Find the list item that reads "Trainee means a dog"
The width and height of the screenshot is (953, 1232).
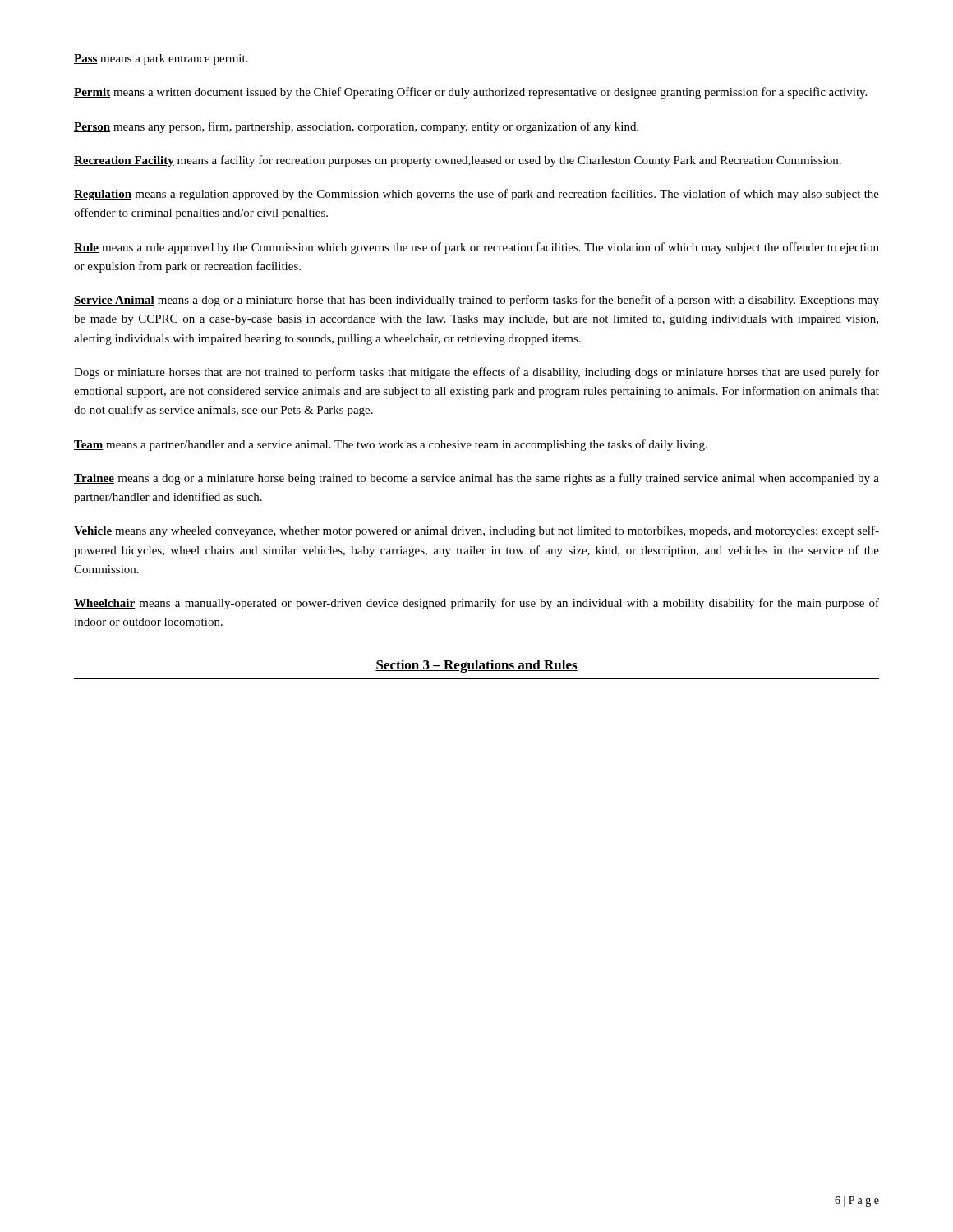(x=476, y=487)
